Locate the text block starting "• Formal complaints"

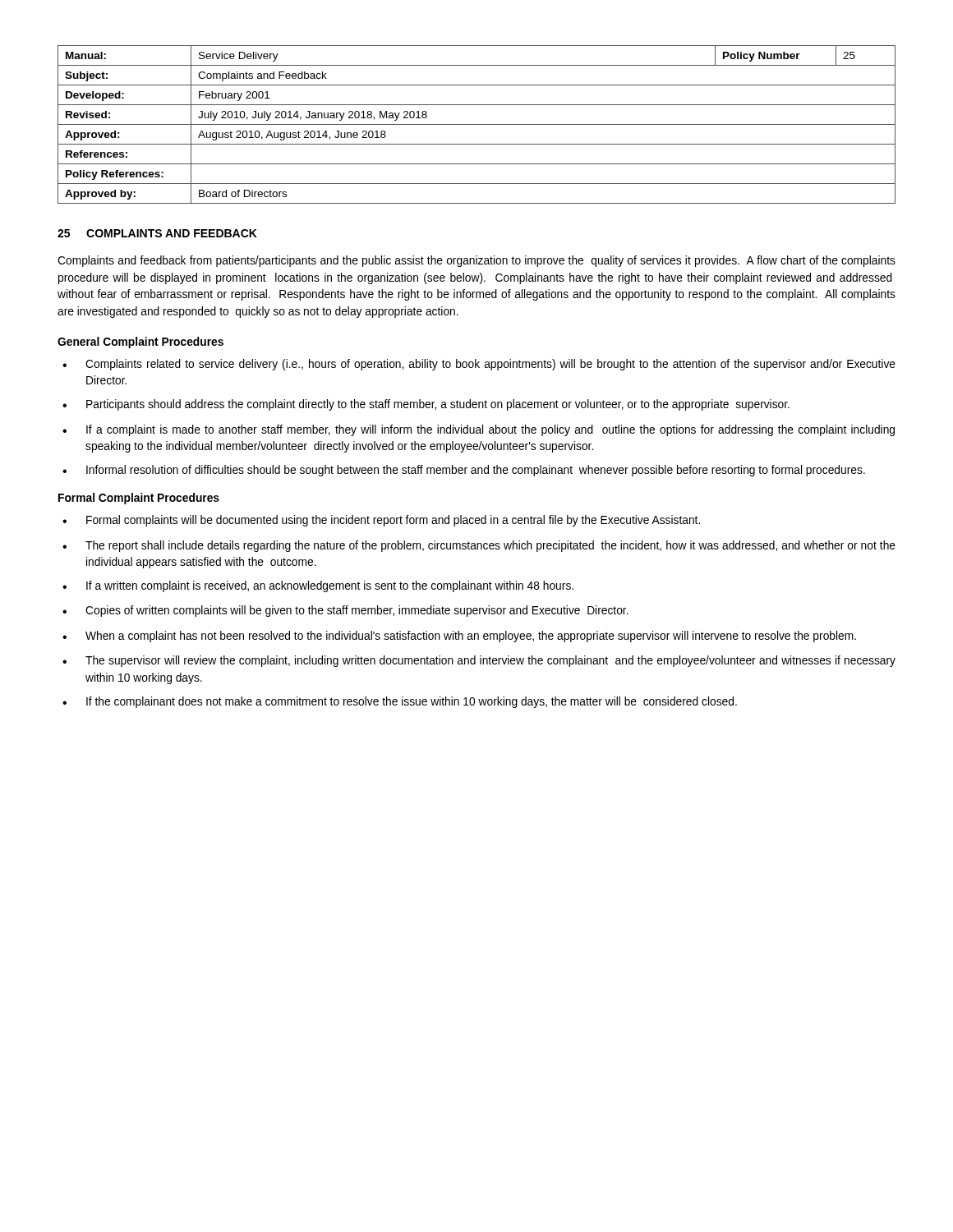476,522
